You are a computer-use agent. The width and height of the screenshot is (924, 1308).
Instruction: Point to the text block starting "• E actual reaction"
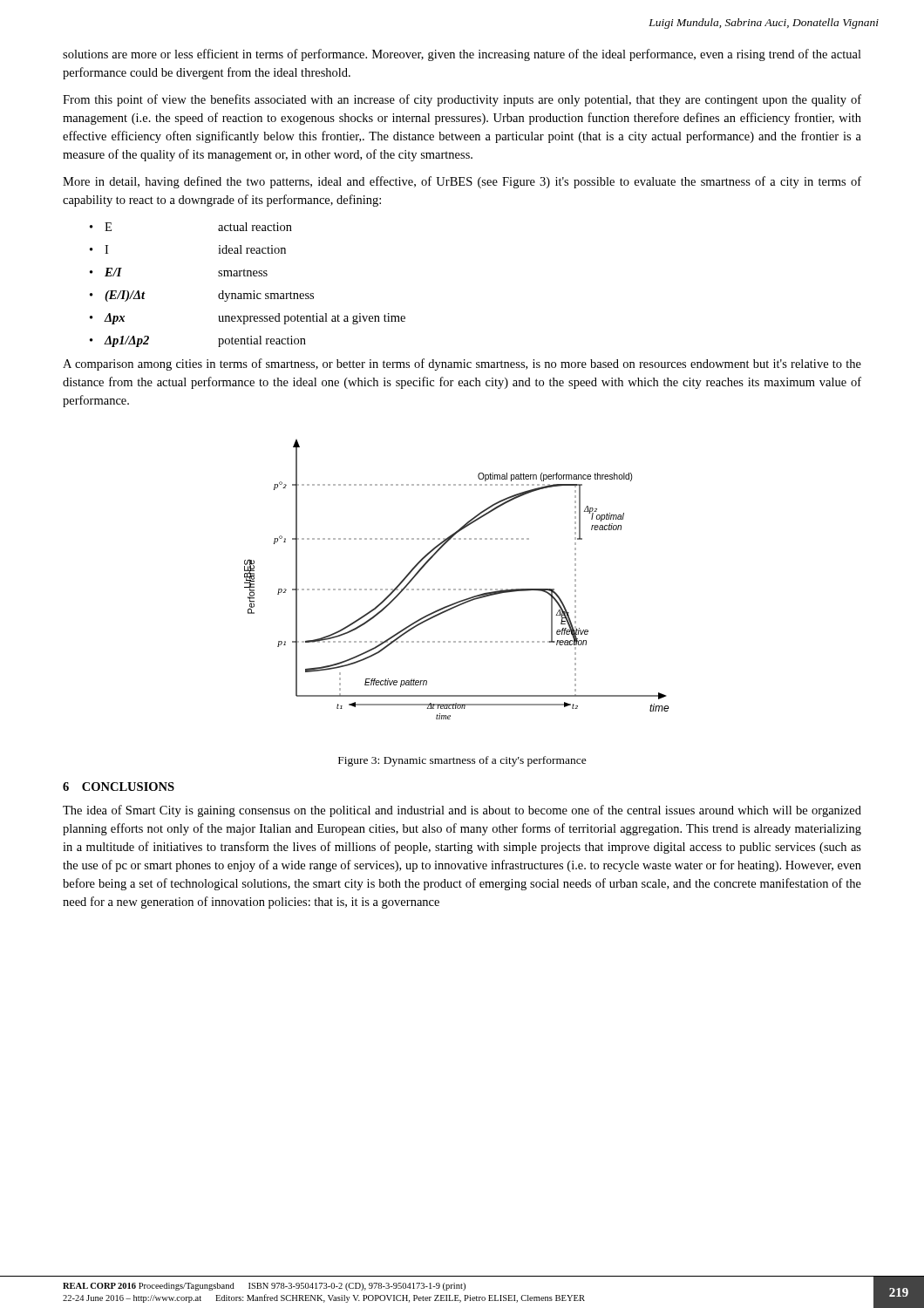[108, 227]
